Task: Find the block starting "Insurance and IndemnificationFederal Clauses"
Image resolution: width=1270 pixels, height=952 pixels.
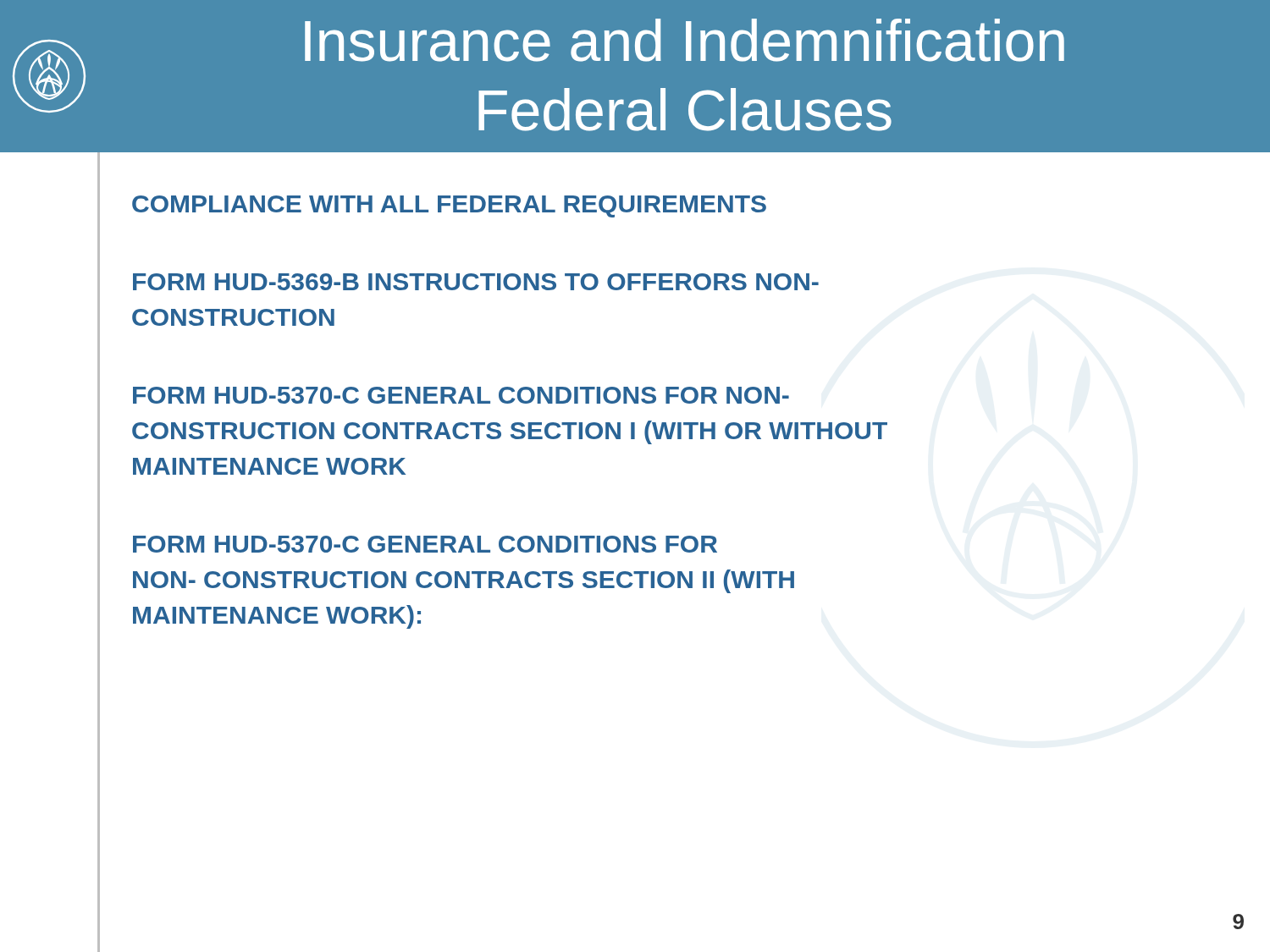Action: point(684,76)
